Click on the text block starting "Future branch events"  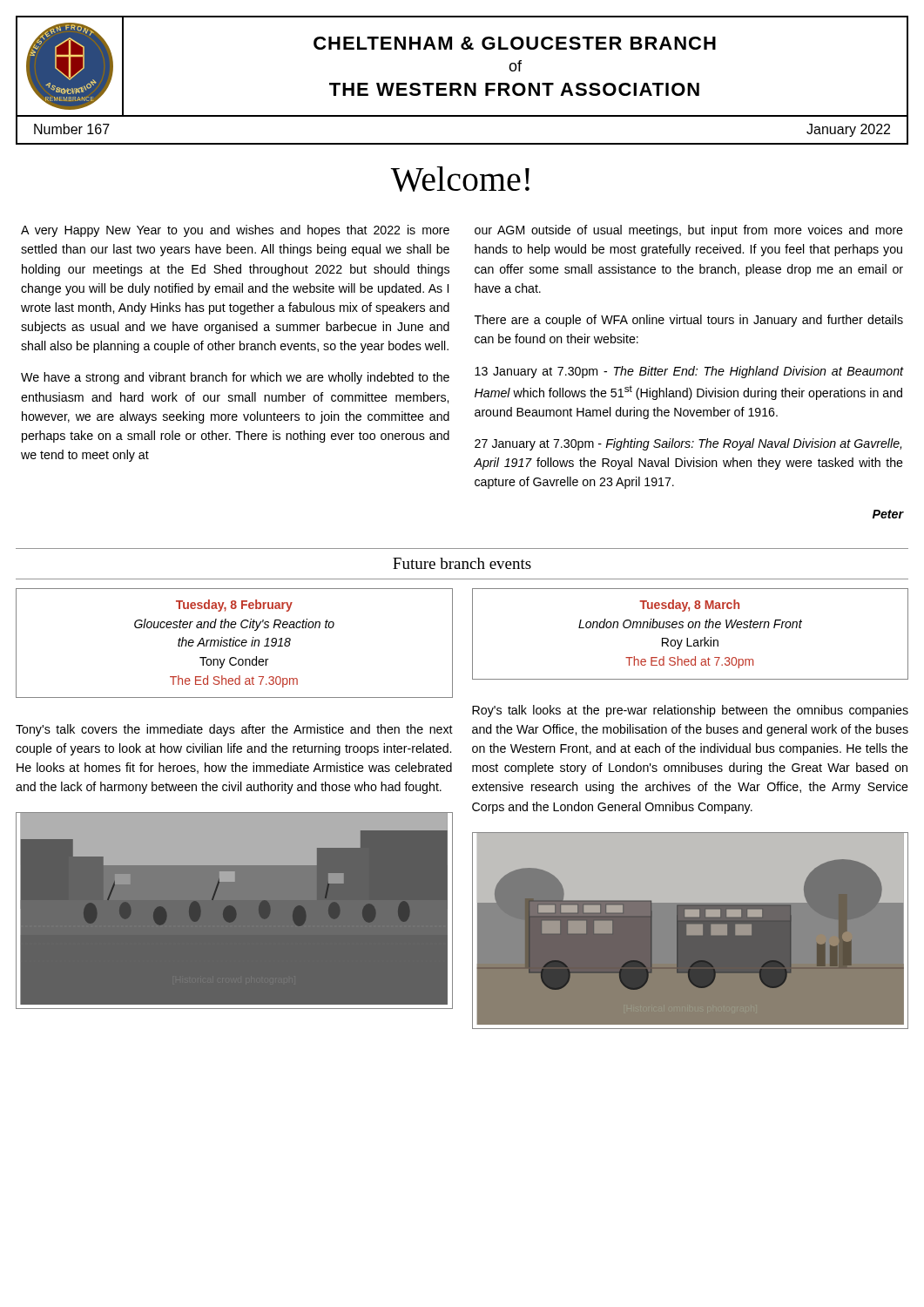point(462,563)
